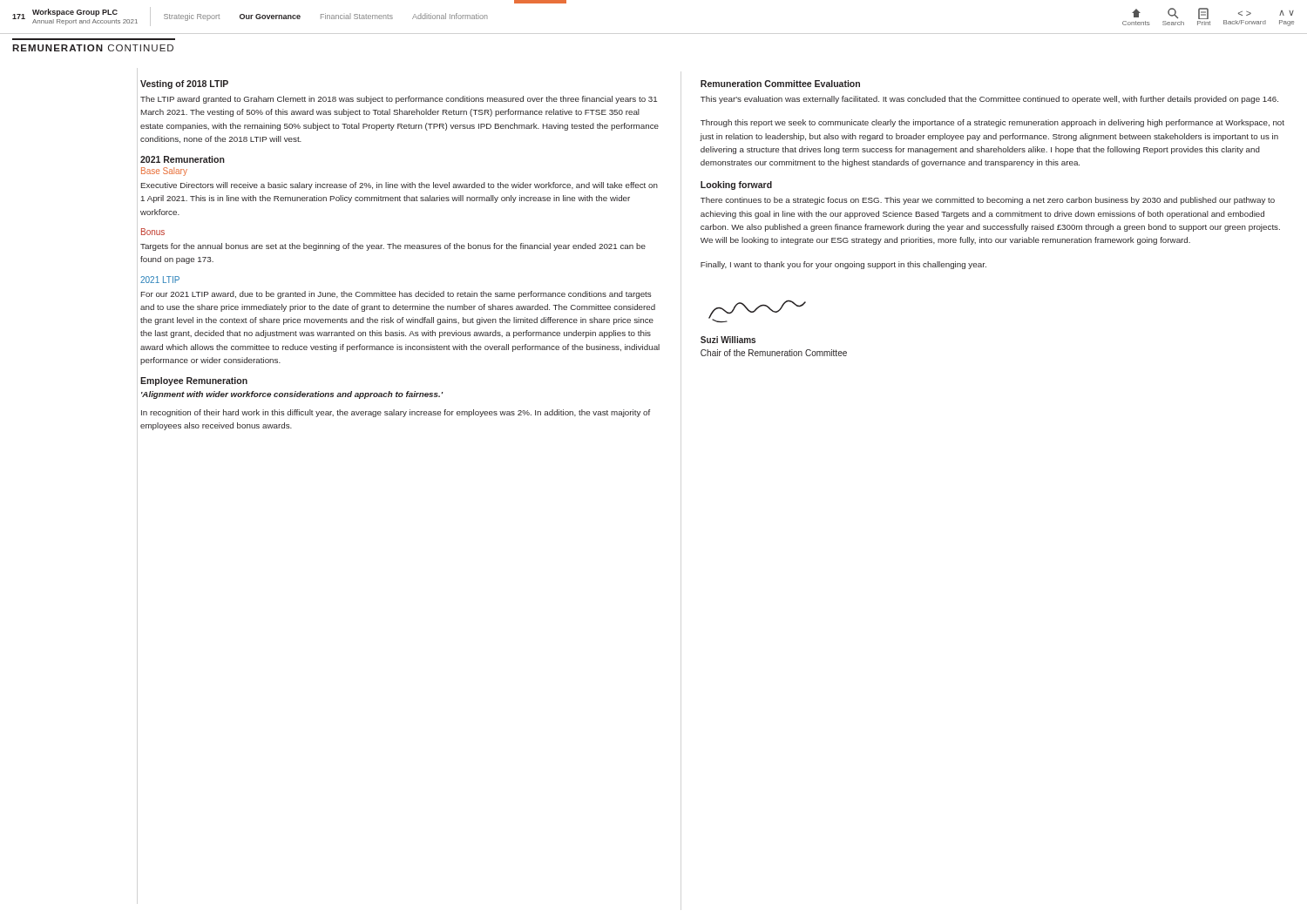Locate the illustration
Screen dimensions: 924x1307
point(996,306)
